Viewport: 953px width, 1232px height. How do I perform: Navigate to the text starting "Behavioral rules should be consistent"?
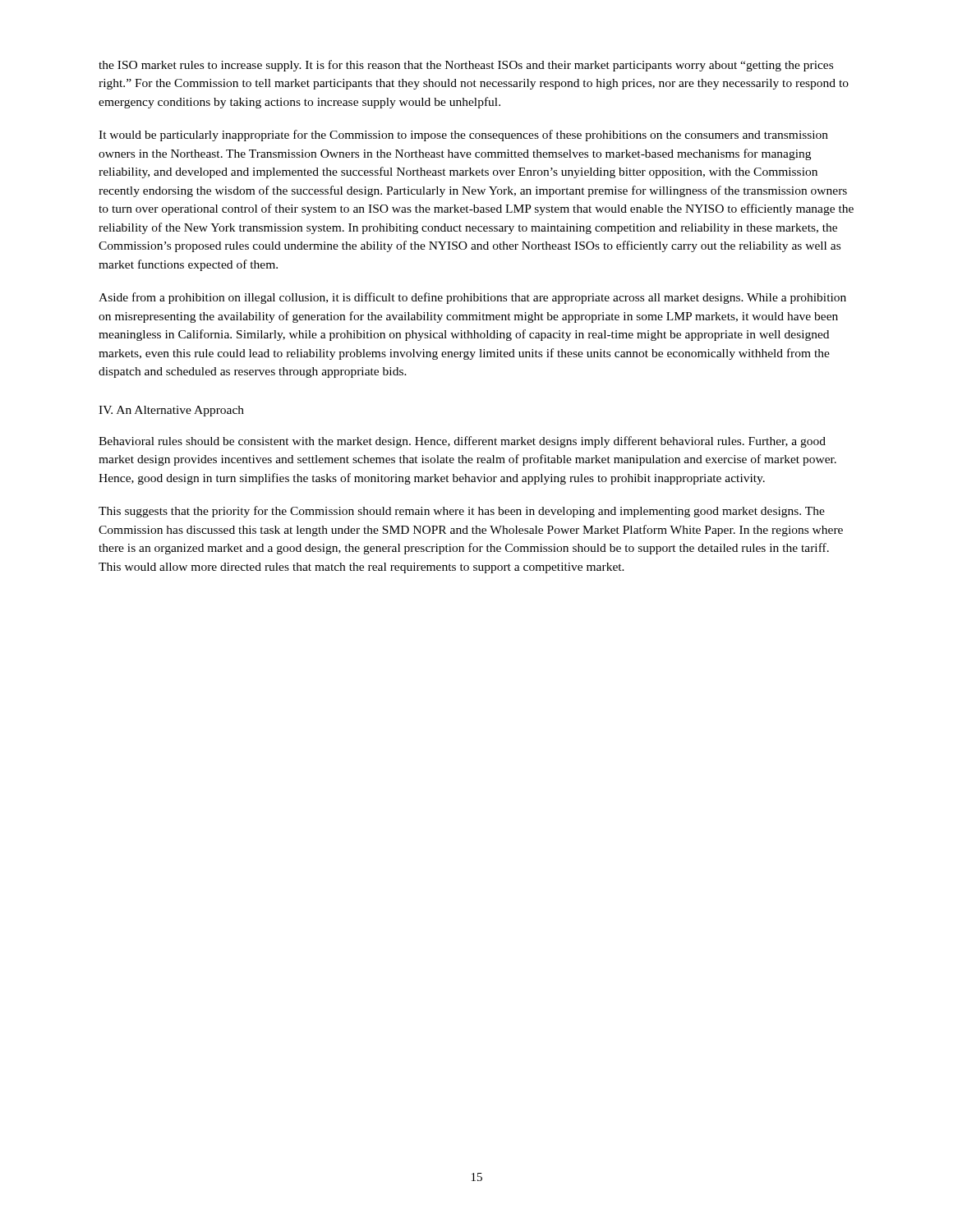[x=468, y=459]
